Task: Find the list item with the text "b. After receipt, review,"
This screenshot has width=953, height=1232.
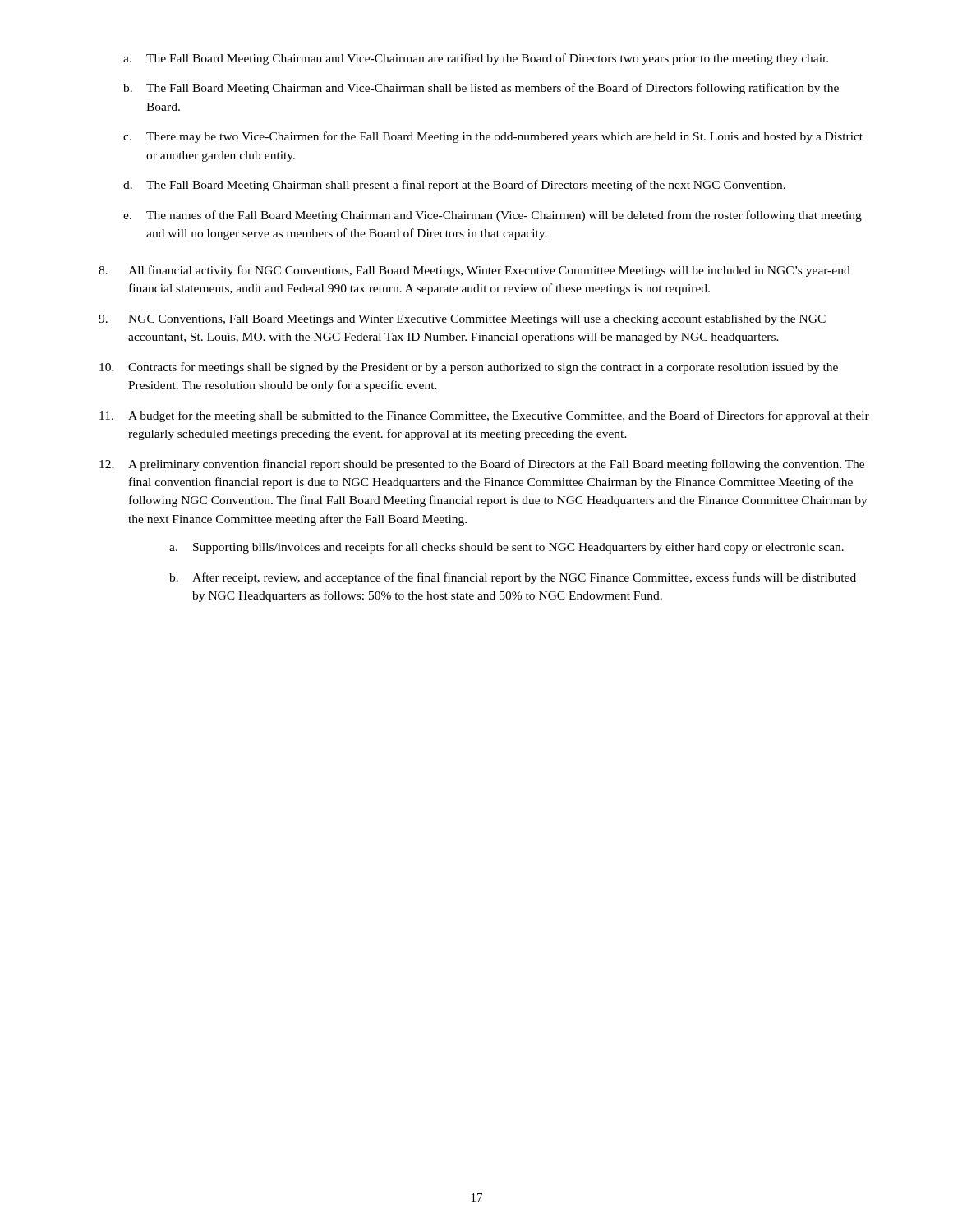Action: [x=520, y=587]
